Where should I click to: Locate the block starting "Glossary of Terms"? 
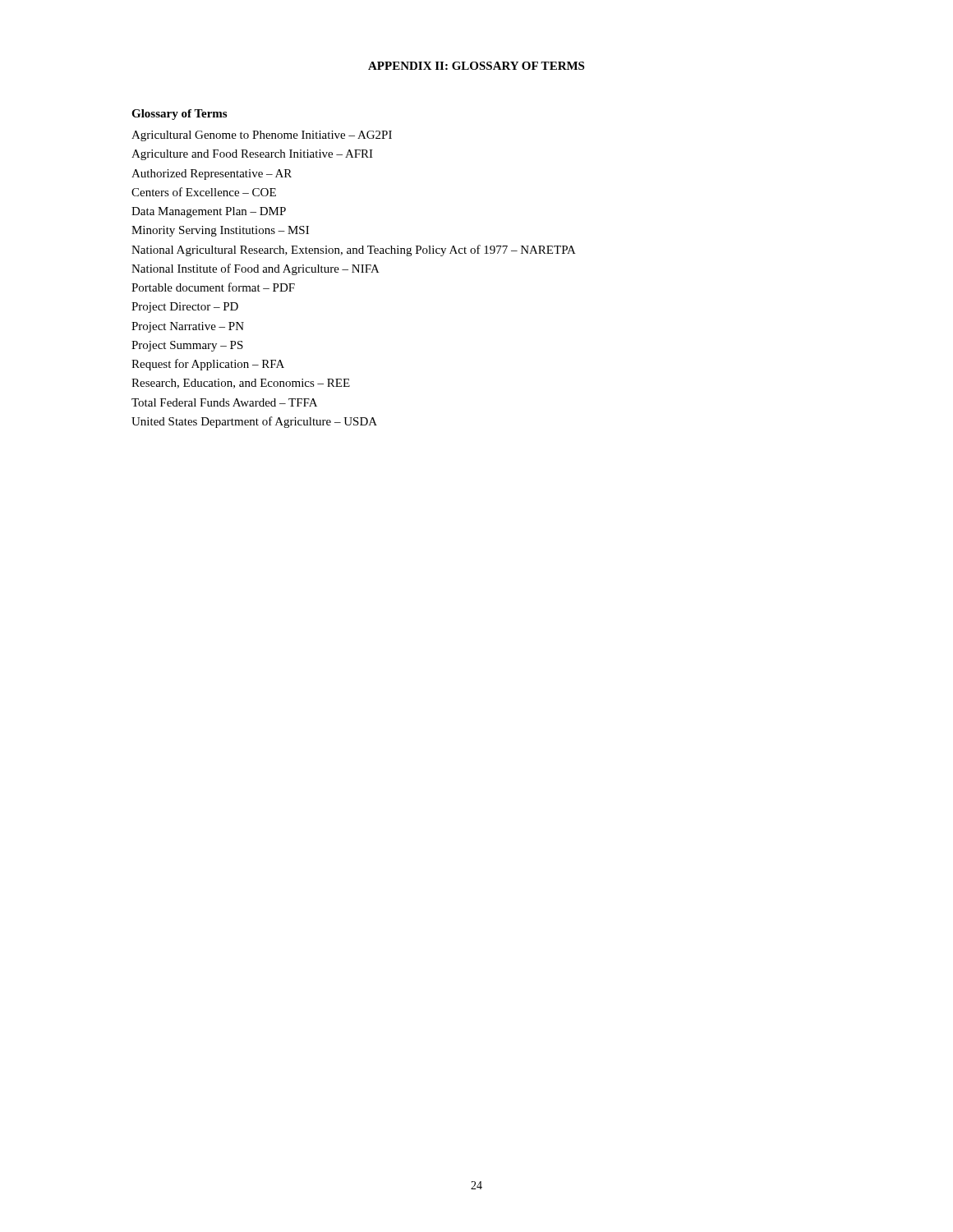pos(179,113)
